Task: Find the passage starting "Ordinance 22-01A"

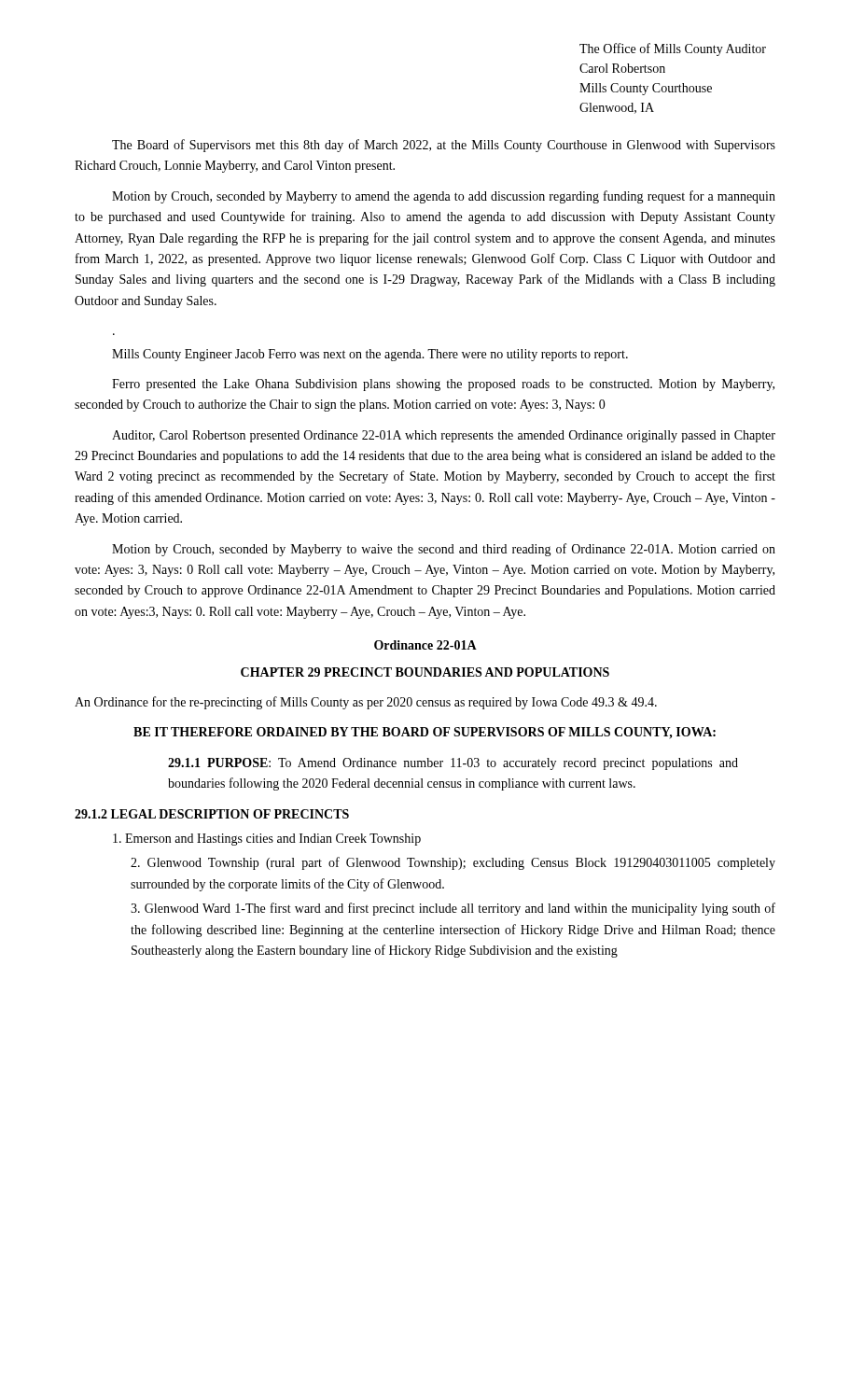Action: [x=425, y=646]
